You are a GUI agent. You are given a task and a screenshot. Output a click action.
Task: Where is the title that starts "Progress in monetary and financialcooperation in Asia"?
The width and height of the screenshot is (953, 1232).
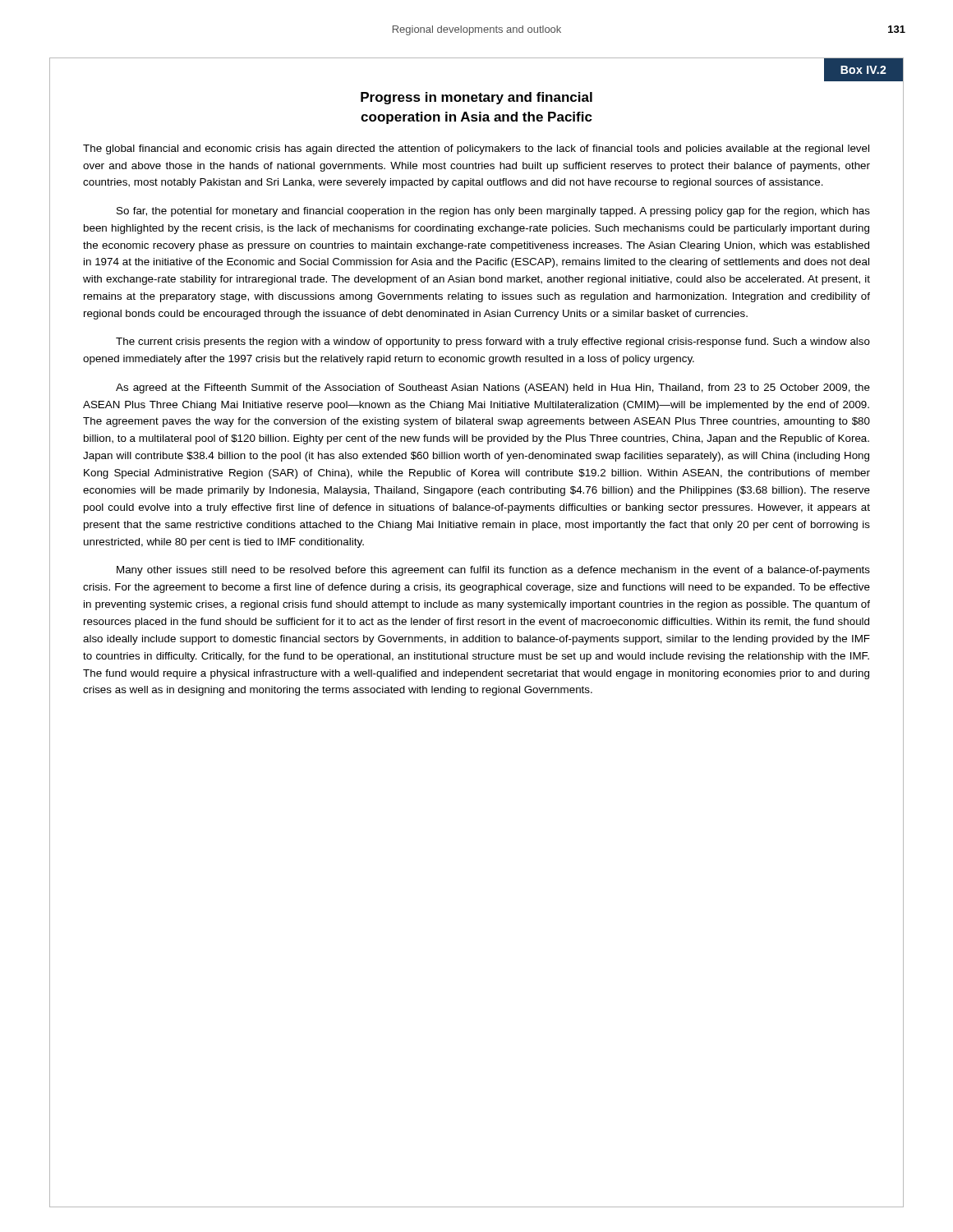pyautogui.click(x=476, y=107)
